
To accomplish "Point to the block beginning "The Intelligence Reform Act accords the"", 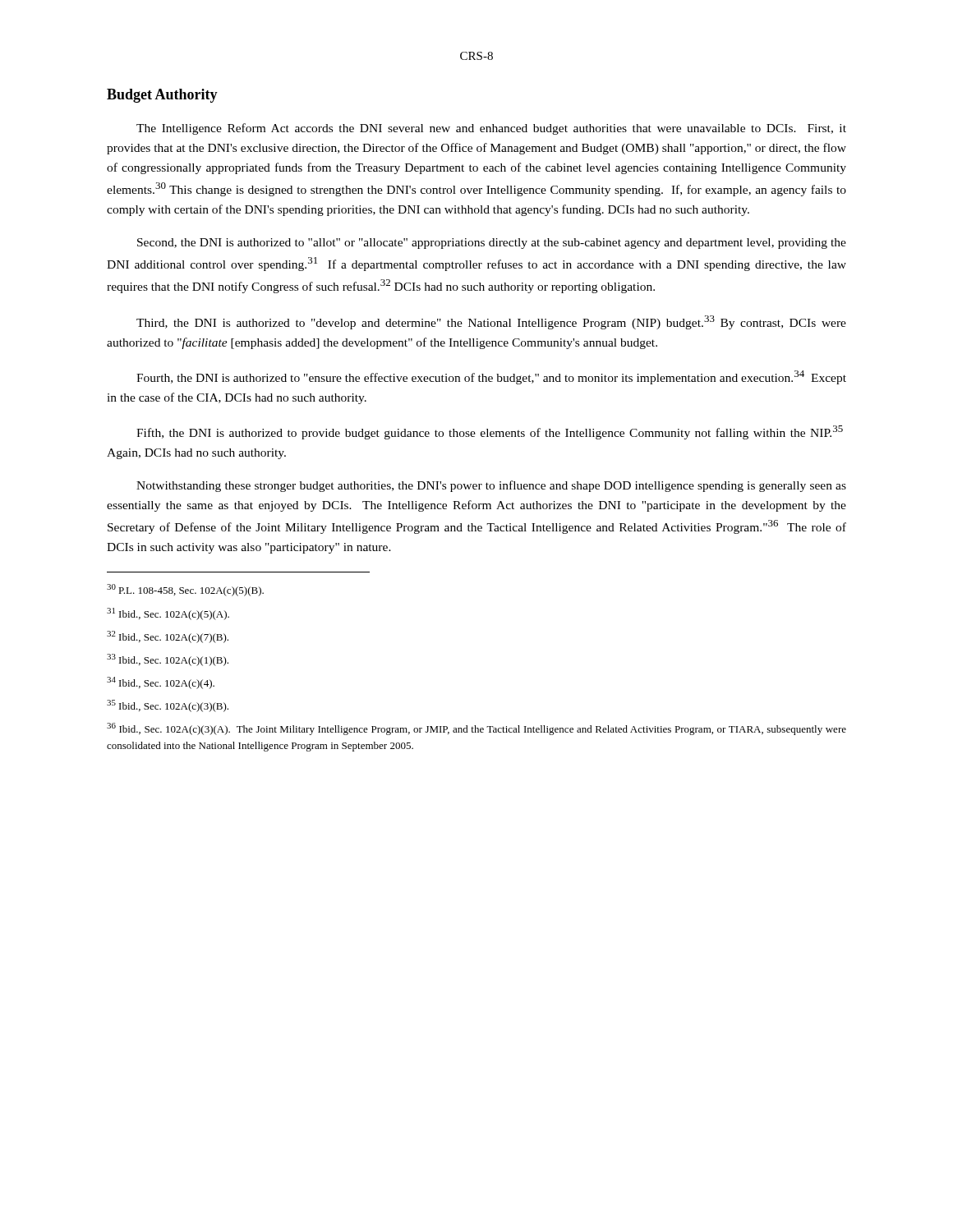I will click(x=476, y=168).
